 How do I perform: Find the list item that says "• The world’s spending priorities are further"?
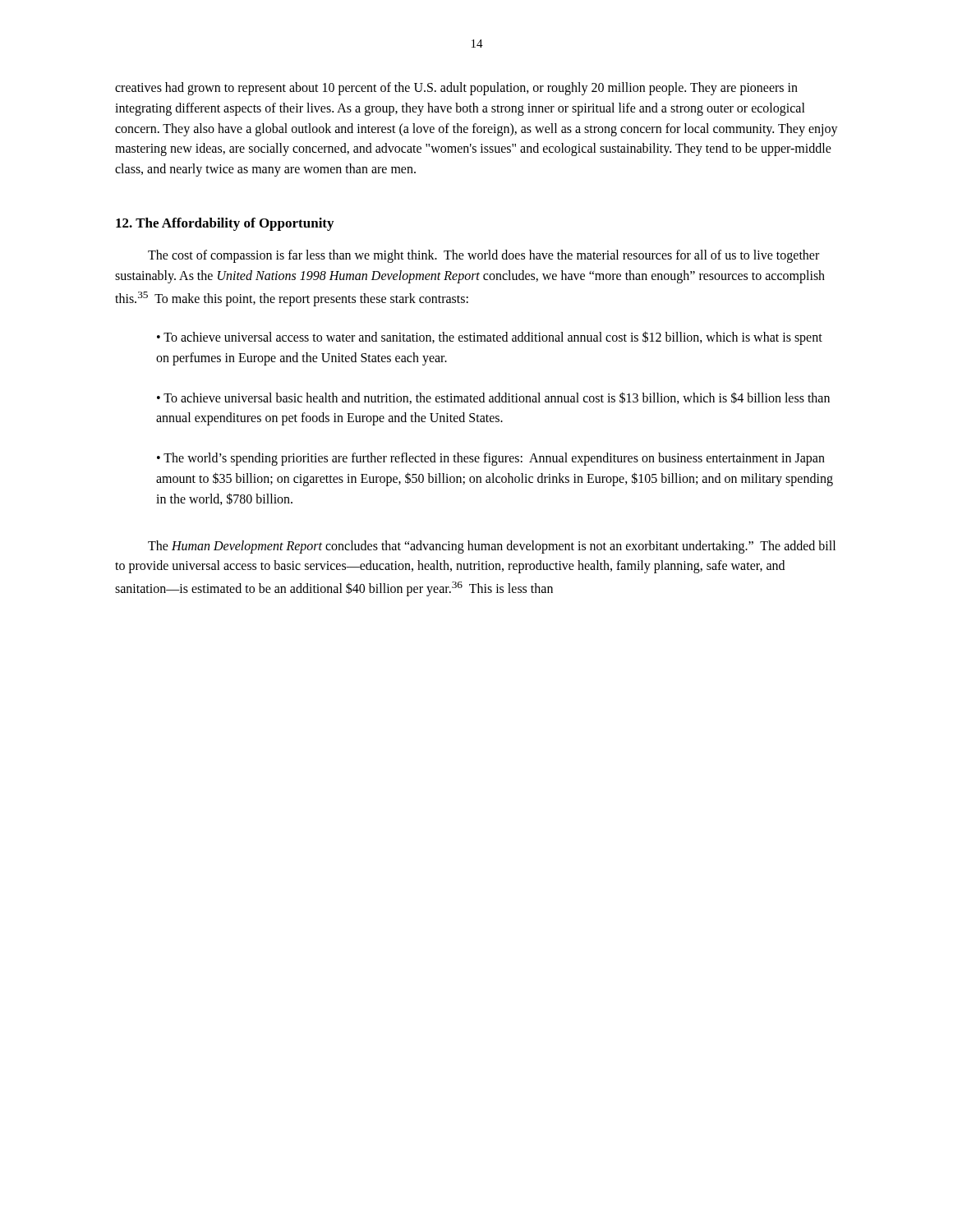495,479
